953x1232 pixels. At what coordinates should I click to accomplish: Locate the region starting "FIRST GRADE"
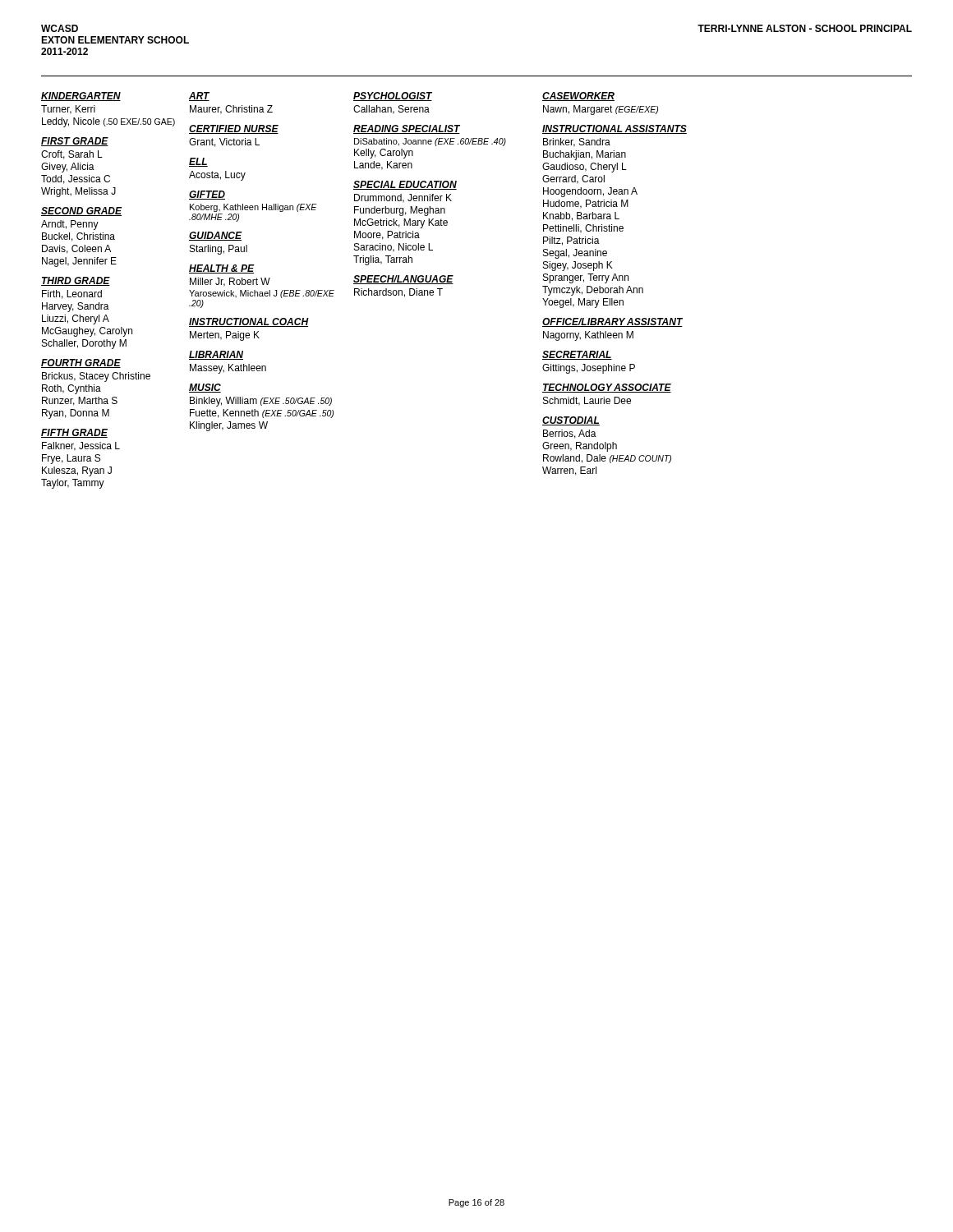[111, 141]
